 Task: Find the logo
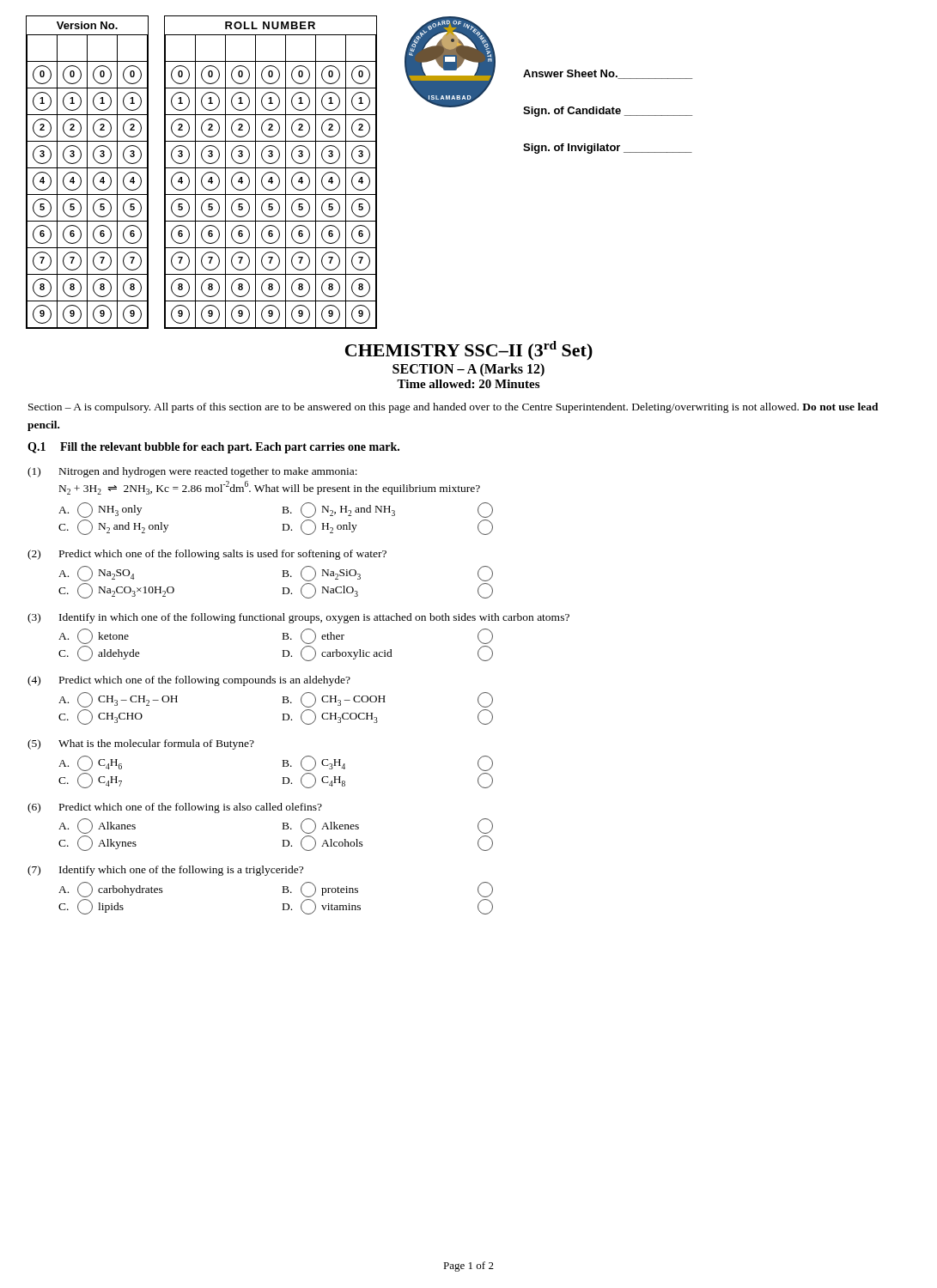[x=450, y=62]
